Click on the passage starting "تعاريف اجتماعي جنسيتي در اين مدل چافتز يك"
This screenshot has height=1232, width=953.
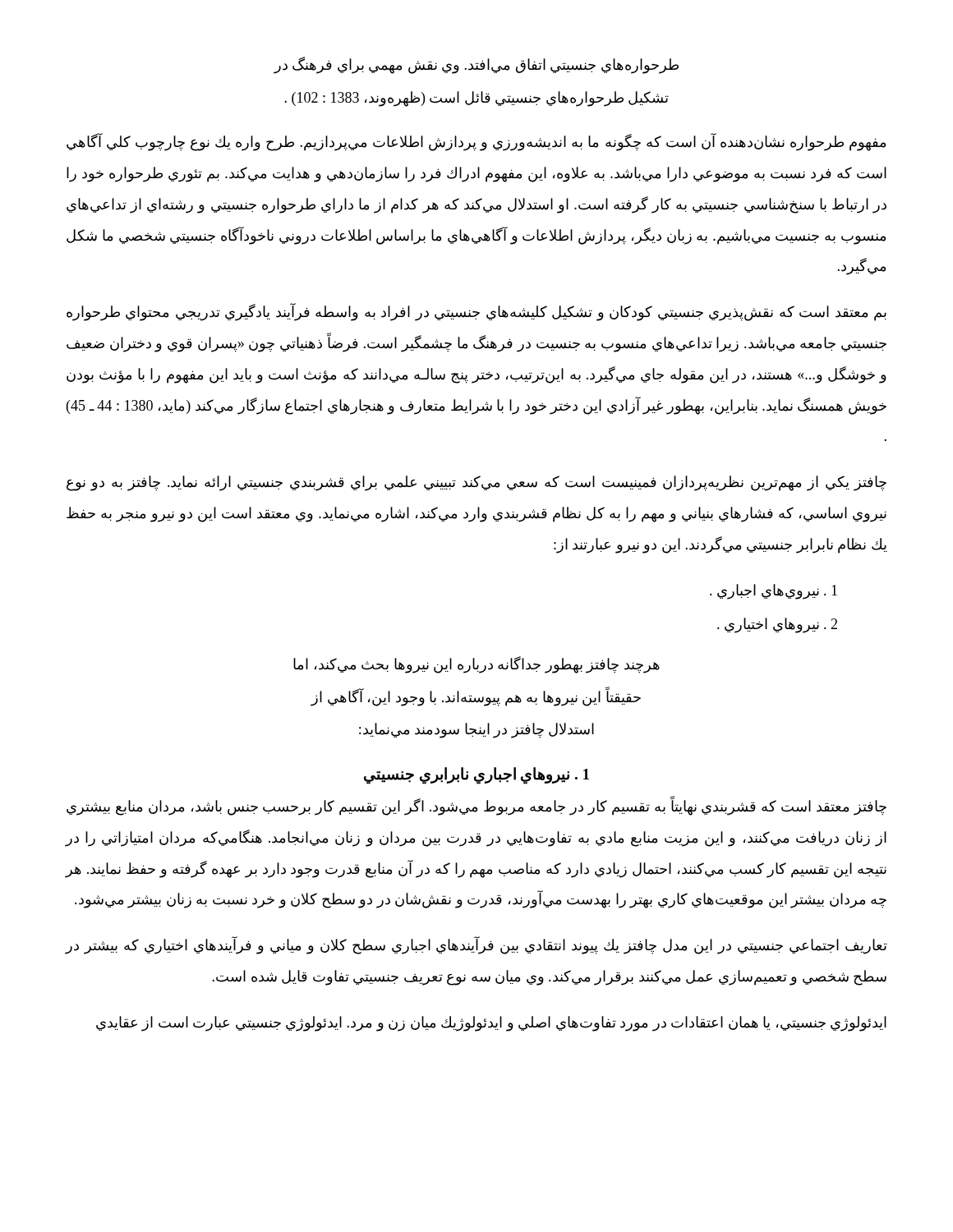(x=476, y=961)
